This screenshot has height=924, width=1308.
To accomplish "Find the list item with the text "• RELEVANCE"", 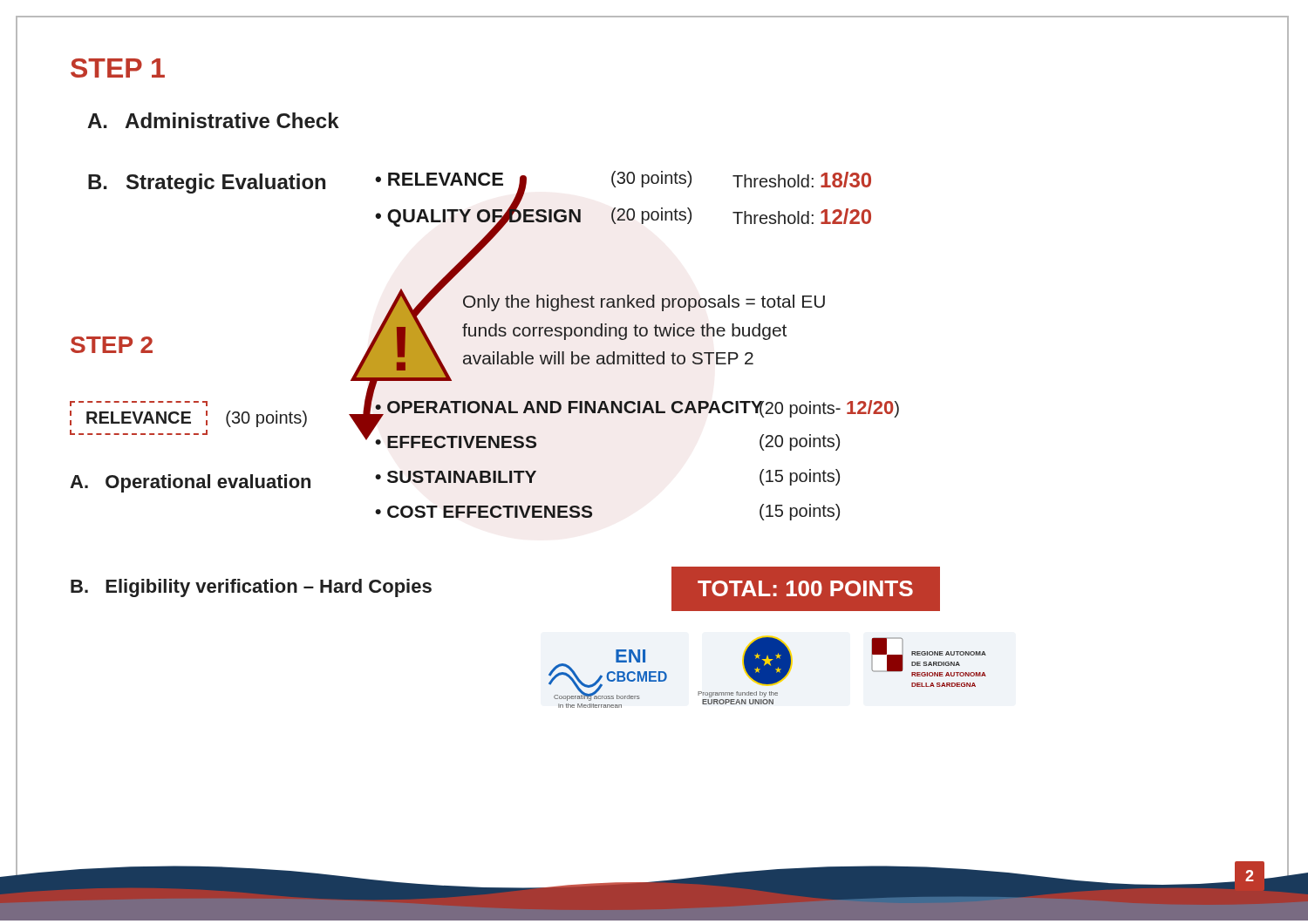I will point(439,179).
